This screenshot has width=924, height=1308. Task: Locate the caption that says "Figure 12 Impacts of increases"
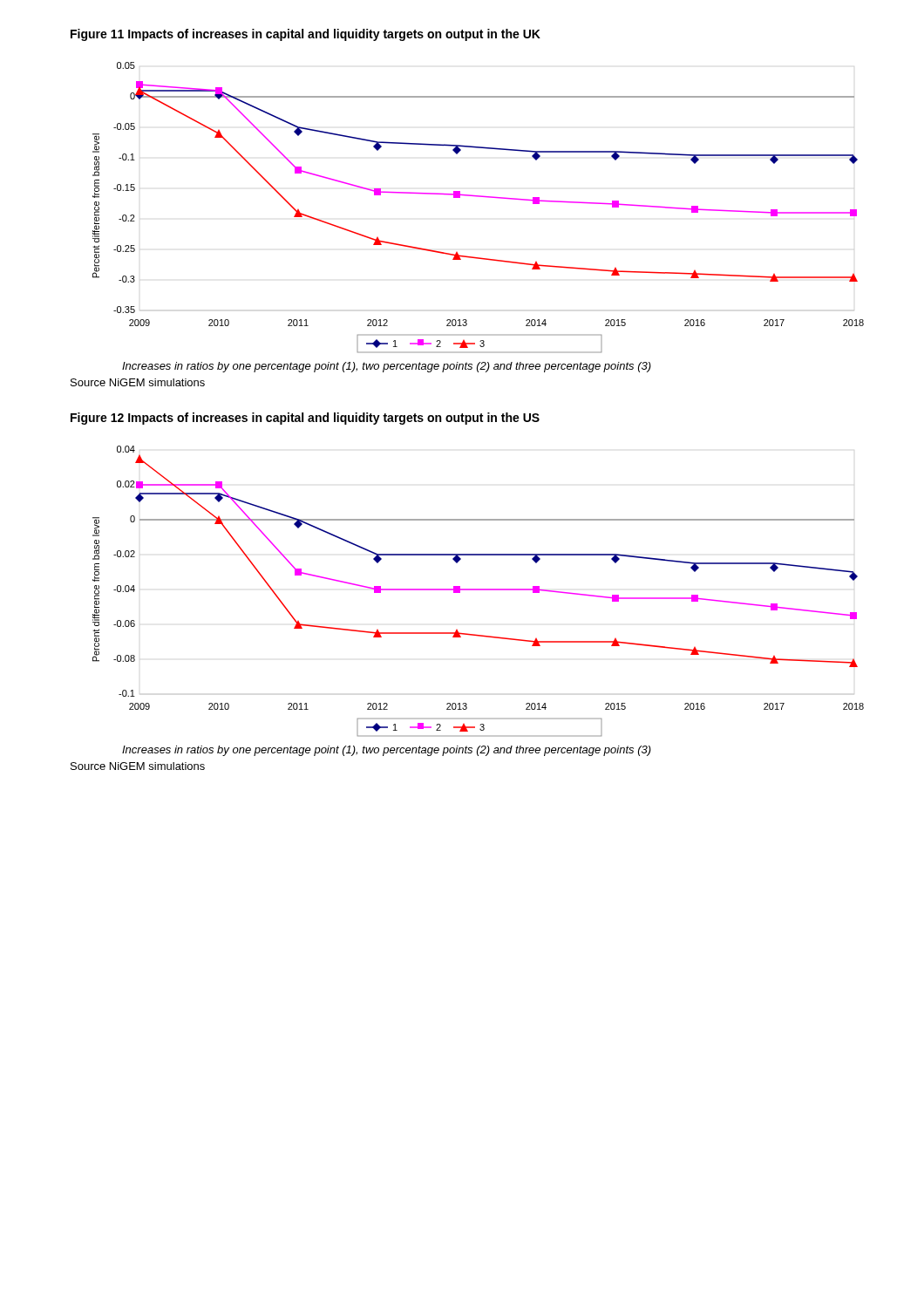click(x=305, y=418)
